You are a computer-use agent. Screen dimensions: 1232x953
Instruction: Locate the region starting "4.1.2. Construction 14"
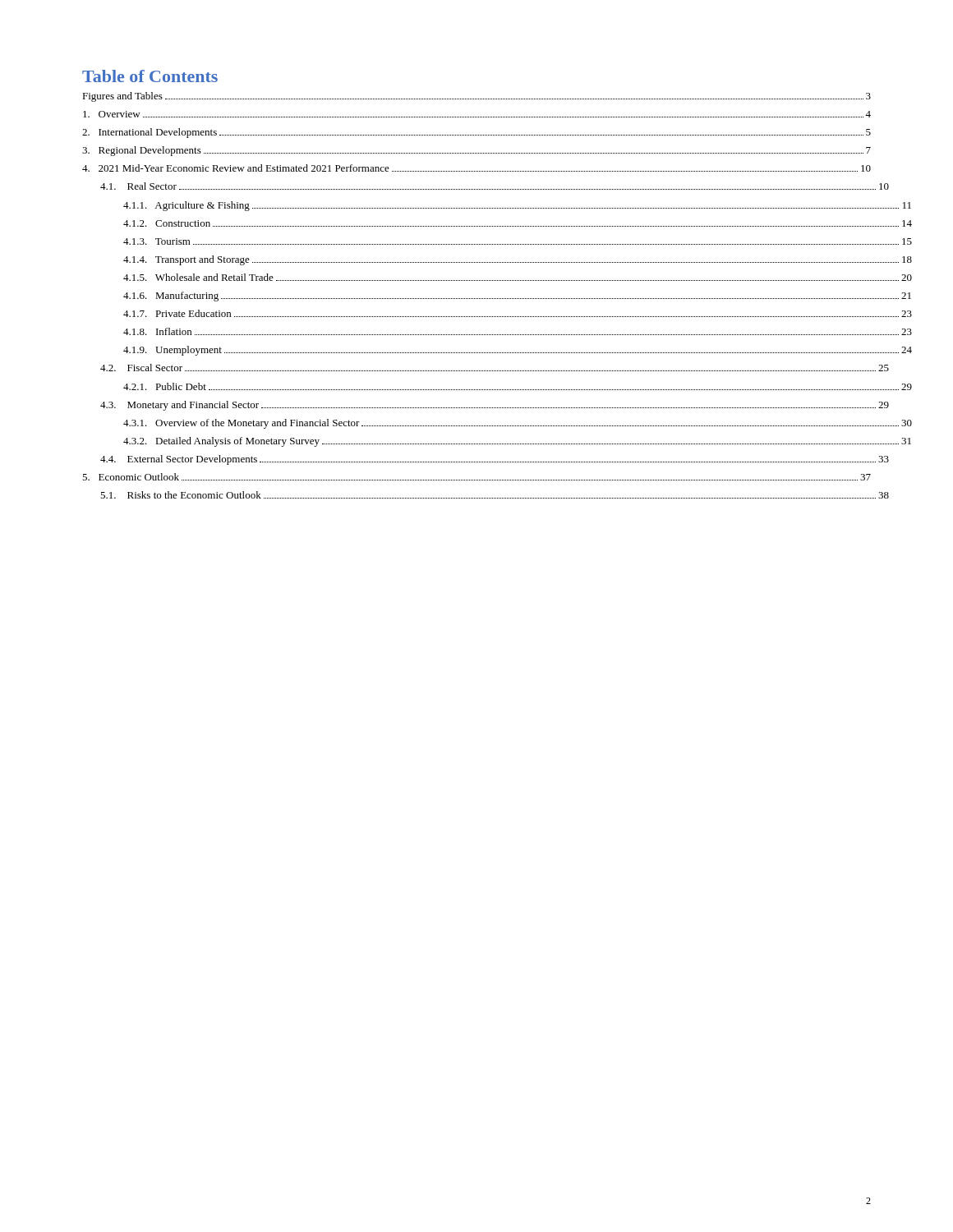(518, 223)
